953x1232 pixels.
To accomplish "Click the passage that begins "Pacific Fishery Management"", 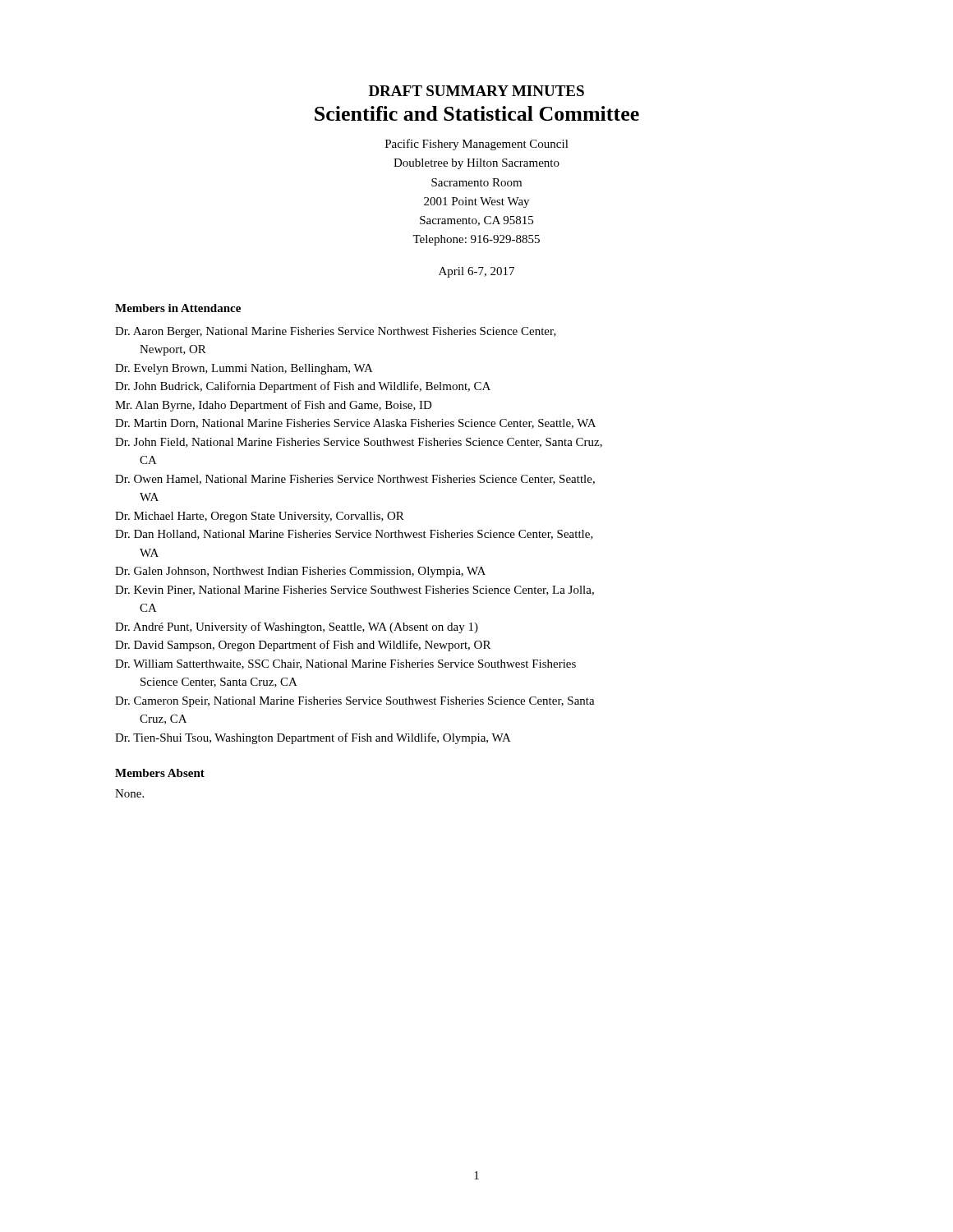I will [476, 191].
